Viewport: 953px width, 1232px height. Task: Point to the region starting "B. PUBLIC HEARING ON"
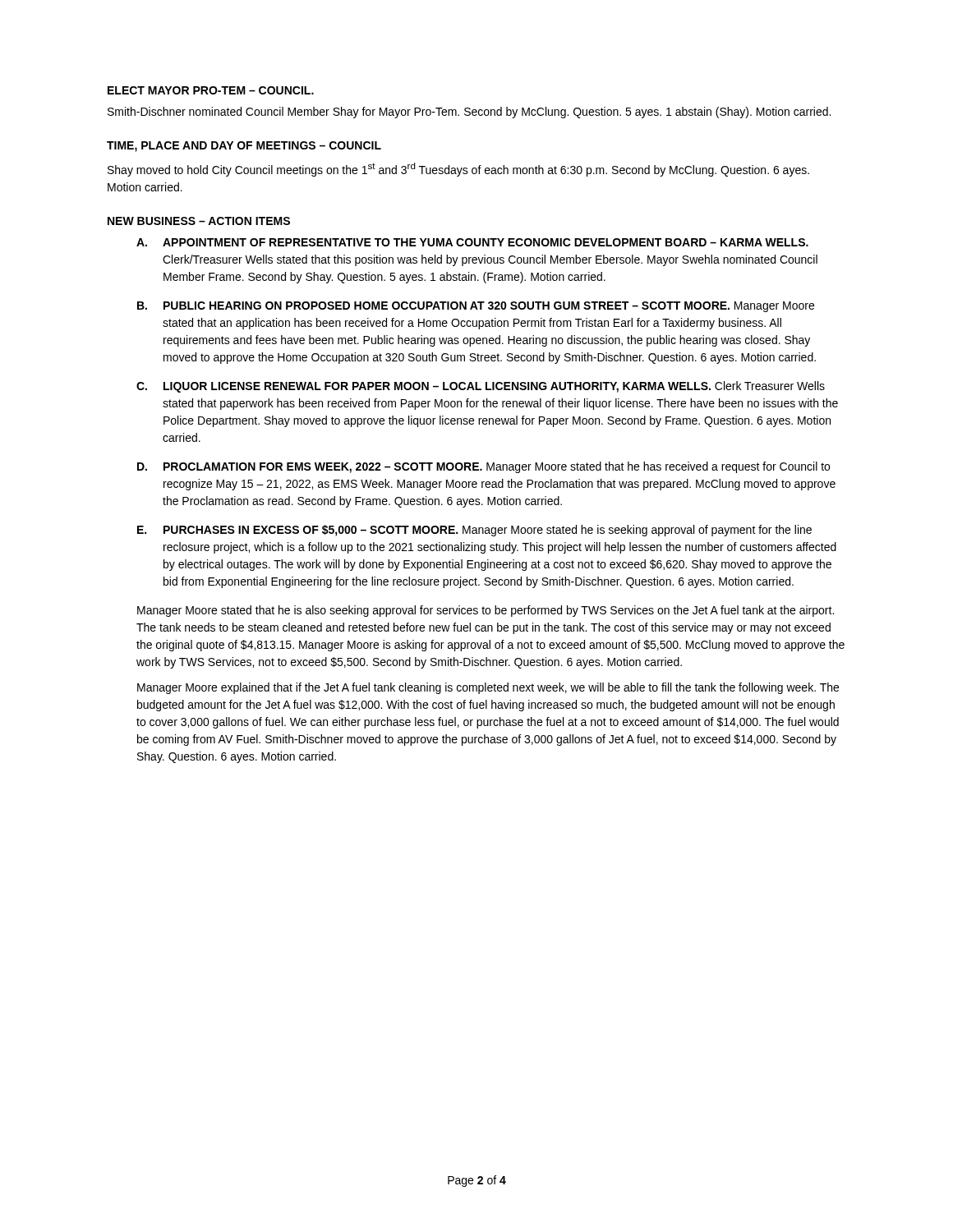tap(491, 332)
